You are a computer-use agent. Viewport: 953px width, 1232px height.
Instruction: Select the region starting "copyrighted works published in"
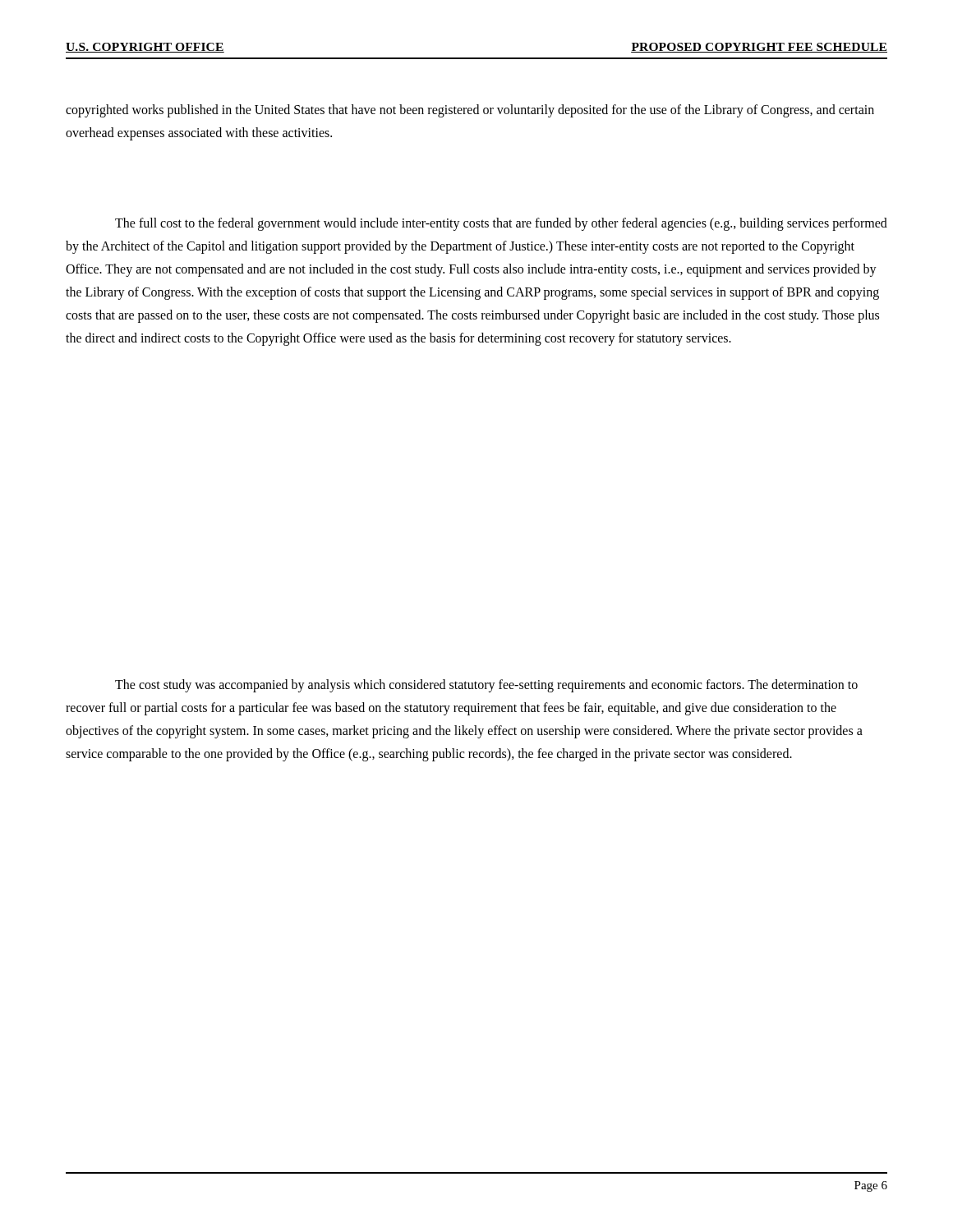[x=476, y=122]
